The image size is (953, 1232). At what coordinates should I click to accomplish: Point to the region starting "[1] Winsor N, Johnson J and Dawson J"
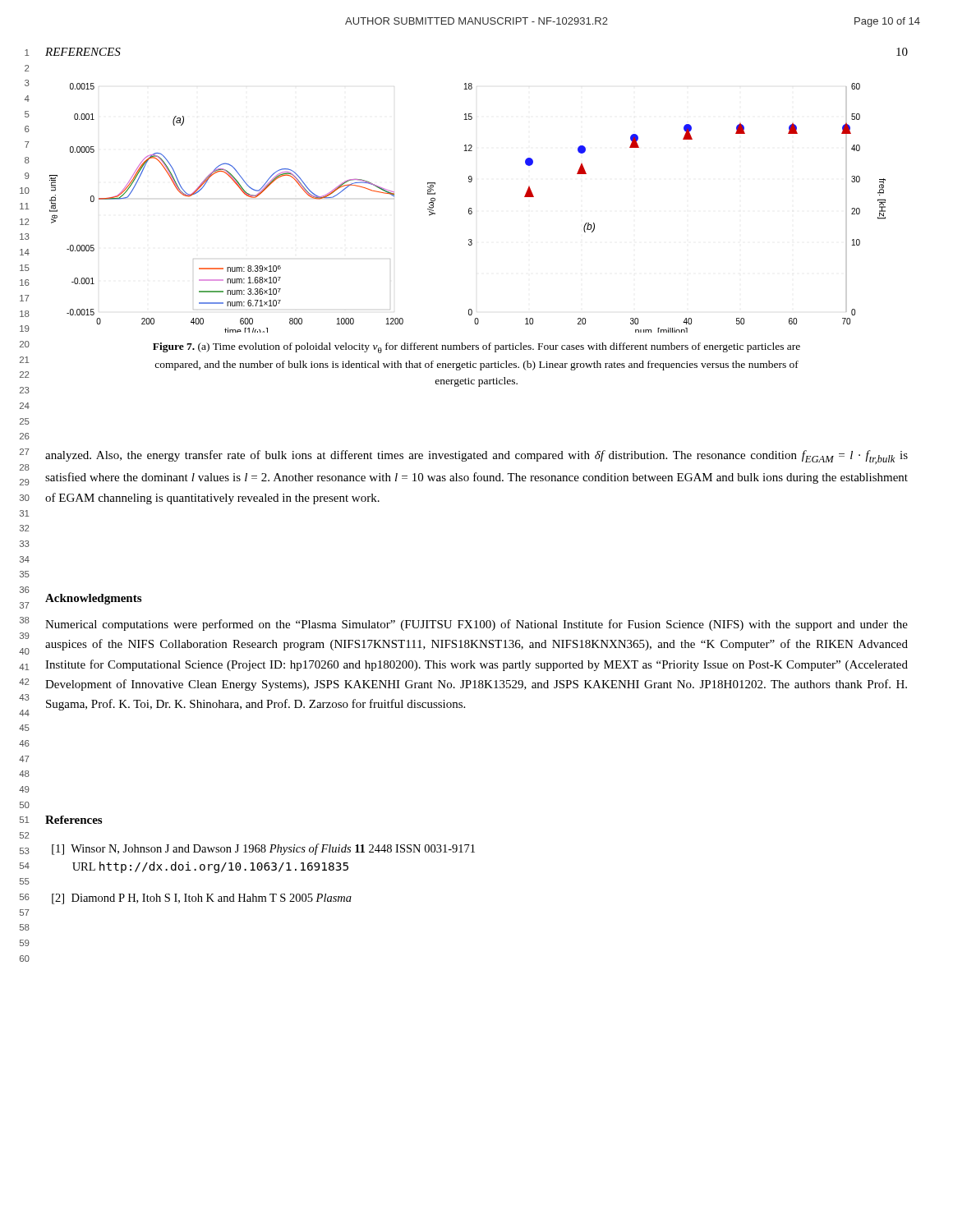(260, 858)
